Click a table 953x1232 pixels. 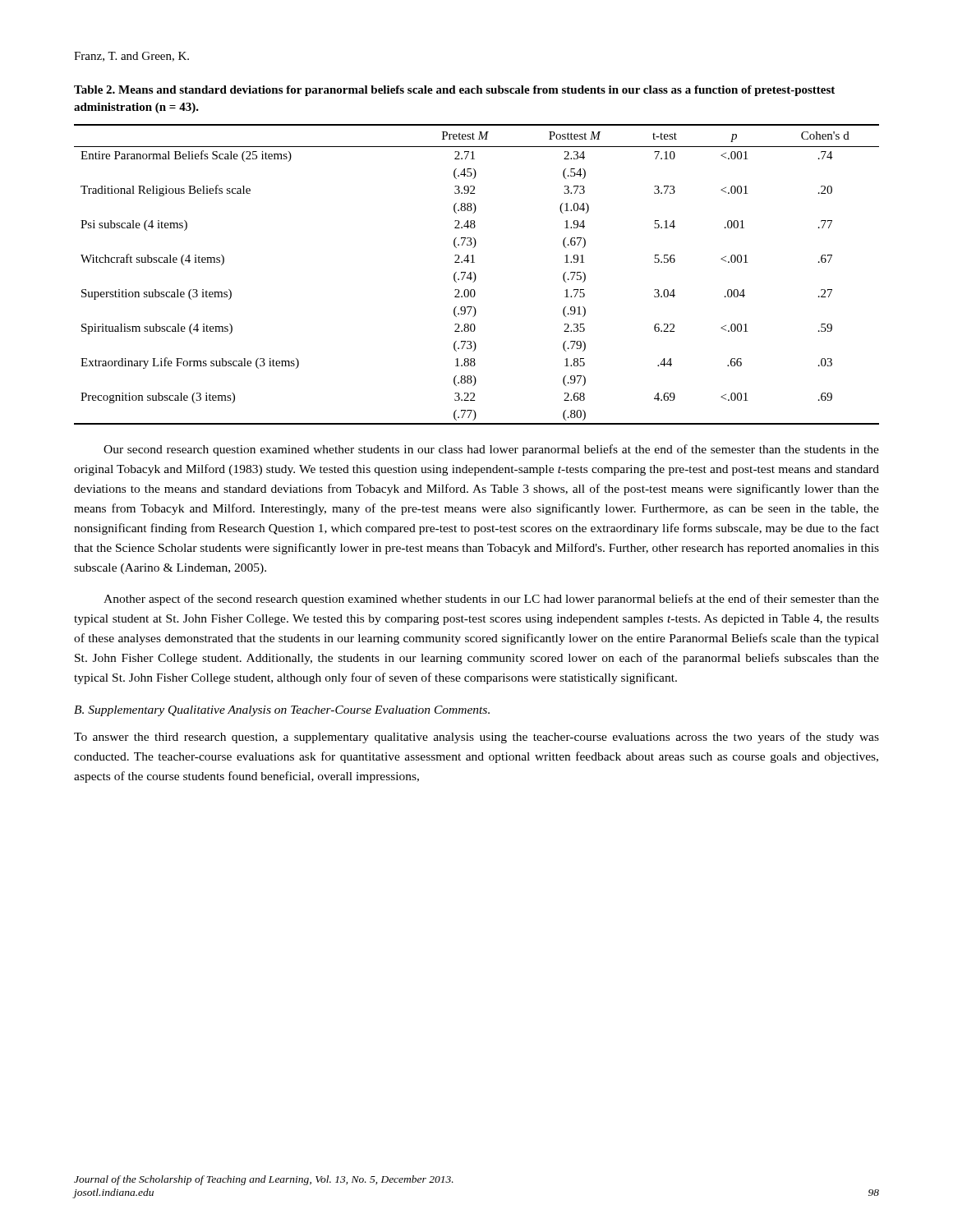(x=476, y=274)
